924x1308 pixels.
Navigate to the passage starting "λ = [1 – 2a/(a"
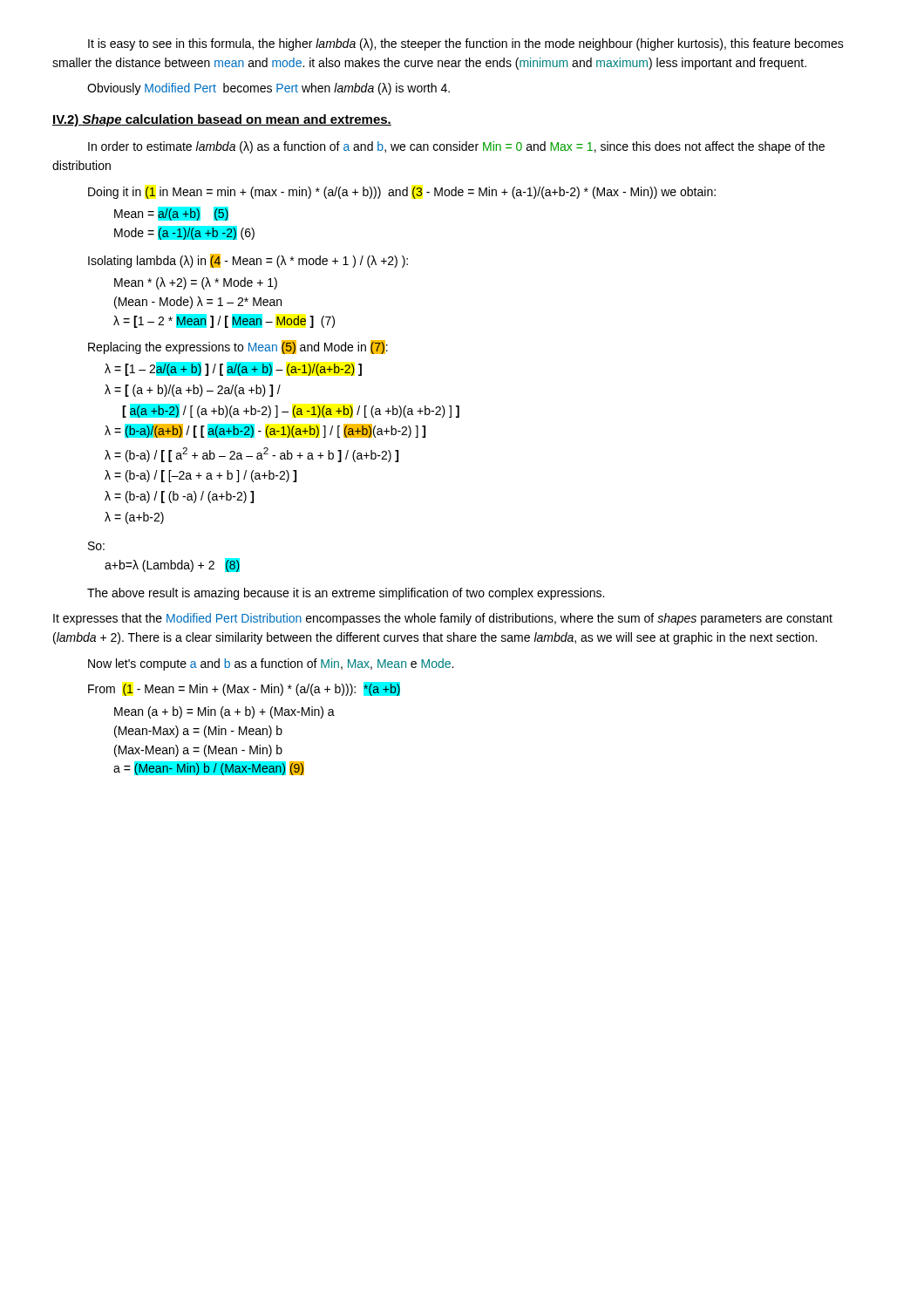[233, 369]
